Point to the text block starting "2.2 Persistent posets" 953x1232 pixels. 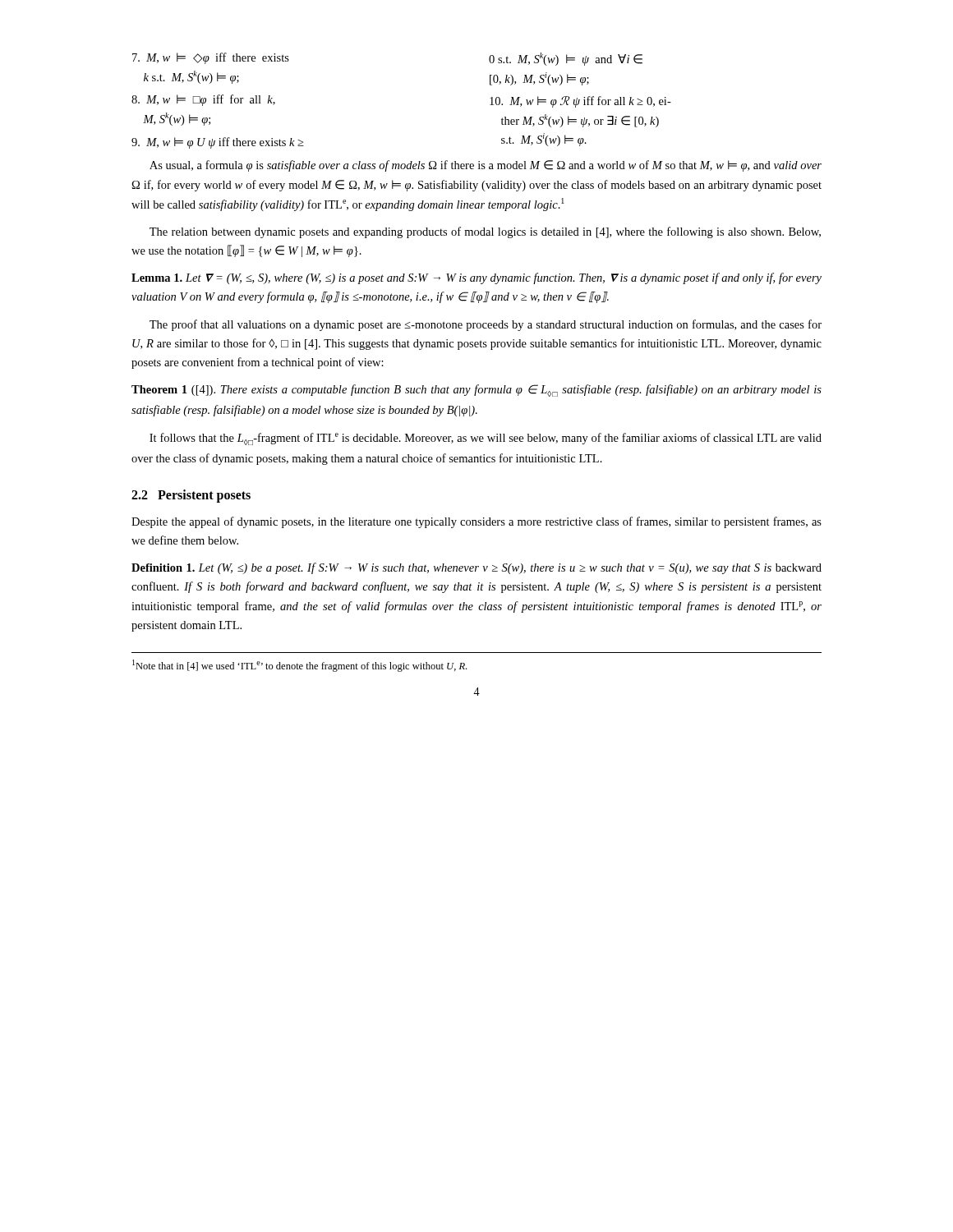click(x=191, y=496)
